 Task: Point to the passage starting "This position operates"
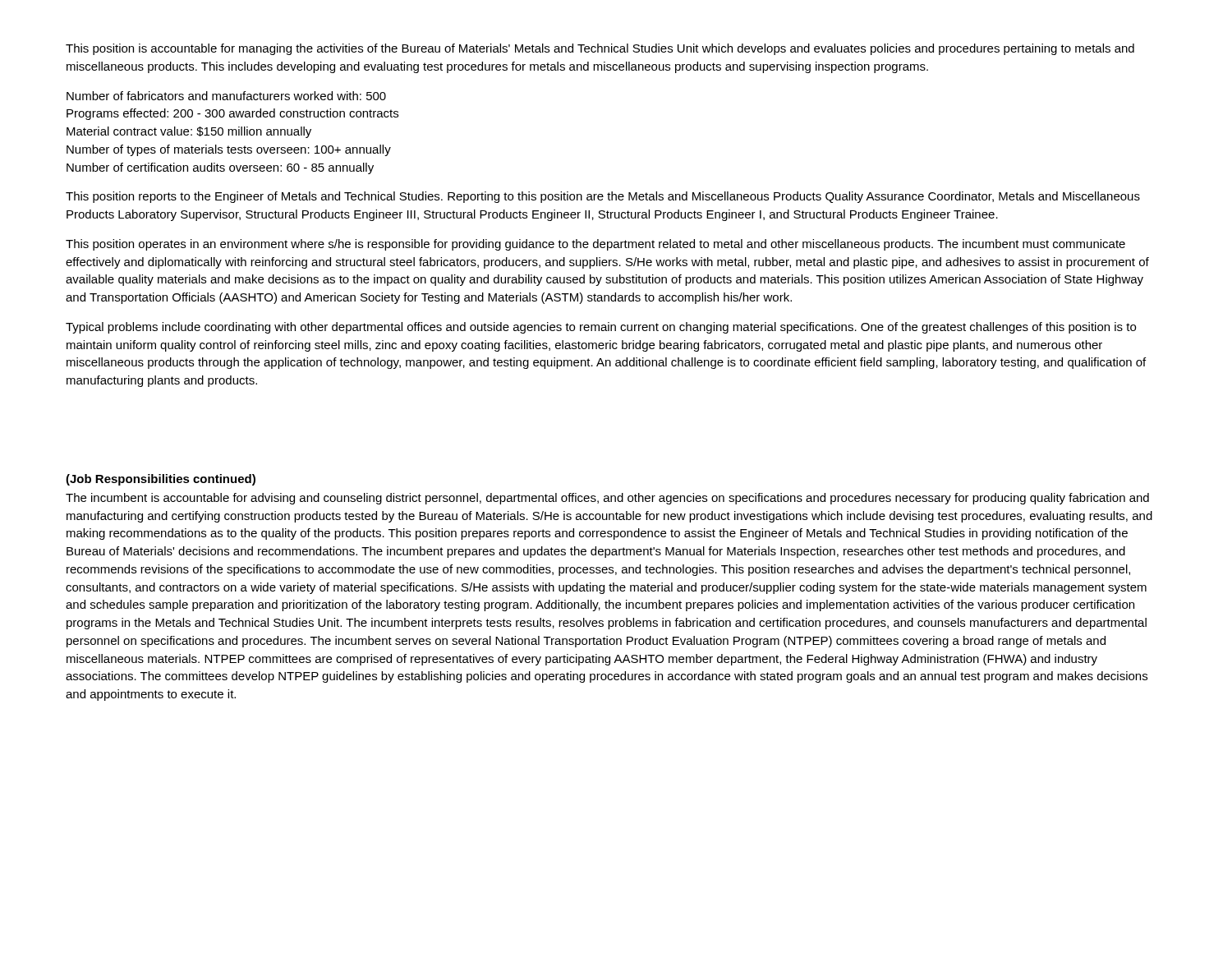607,270
